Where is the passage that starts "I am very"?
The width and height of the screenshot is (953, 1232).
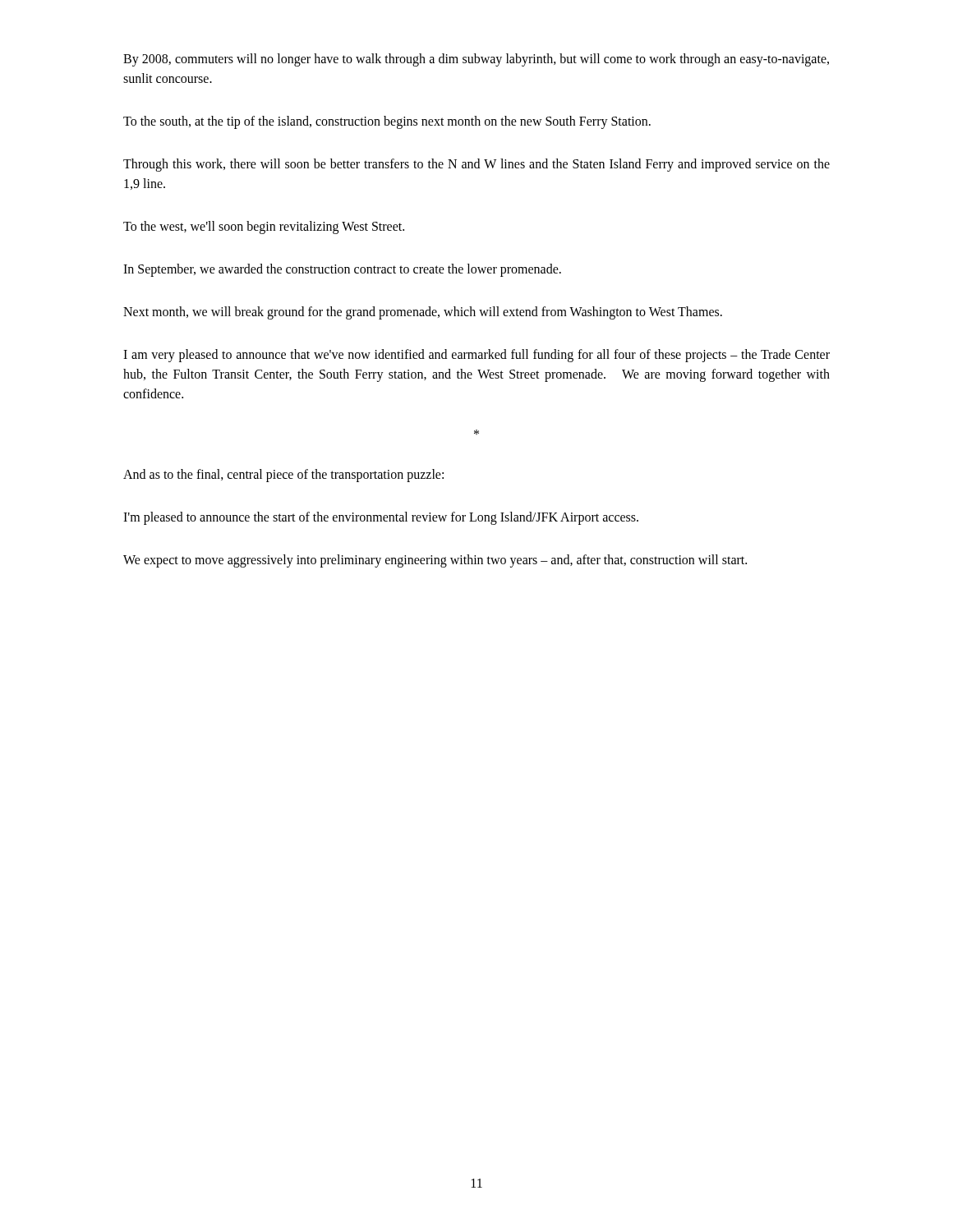coord(476,374)
